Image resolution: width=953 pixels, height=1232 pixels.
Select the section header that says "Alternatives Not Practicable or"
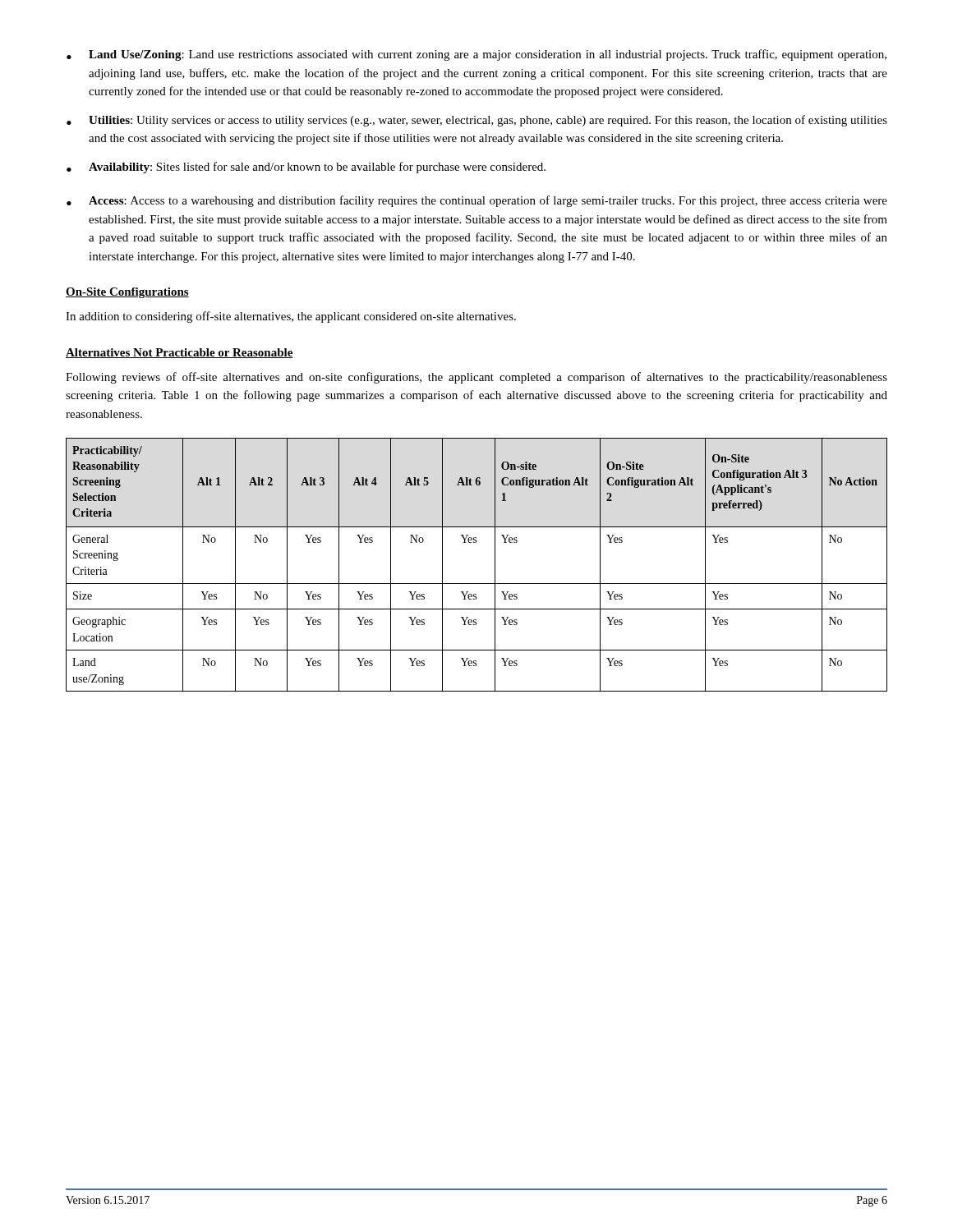179,352
